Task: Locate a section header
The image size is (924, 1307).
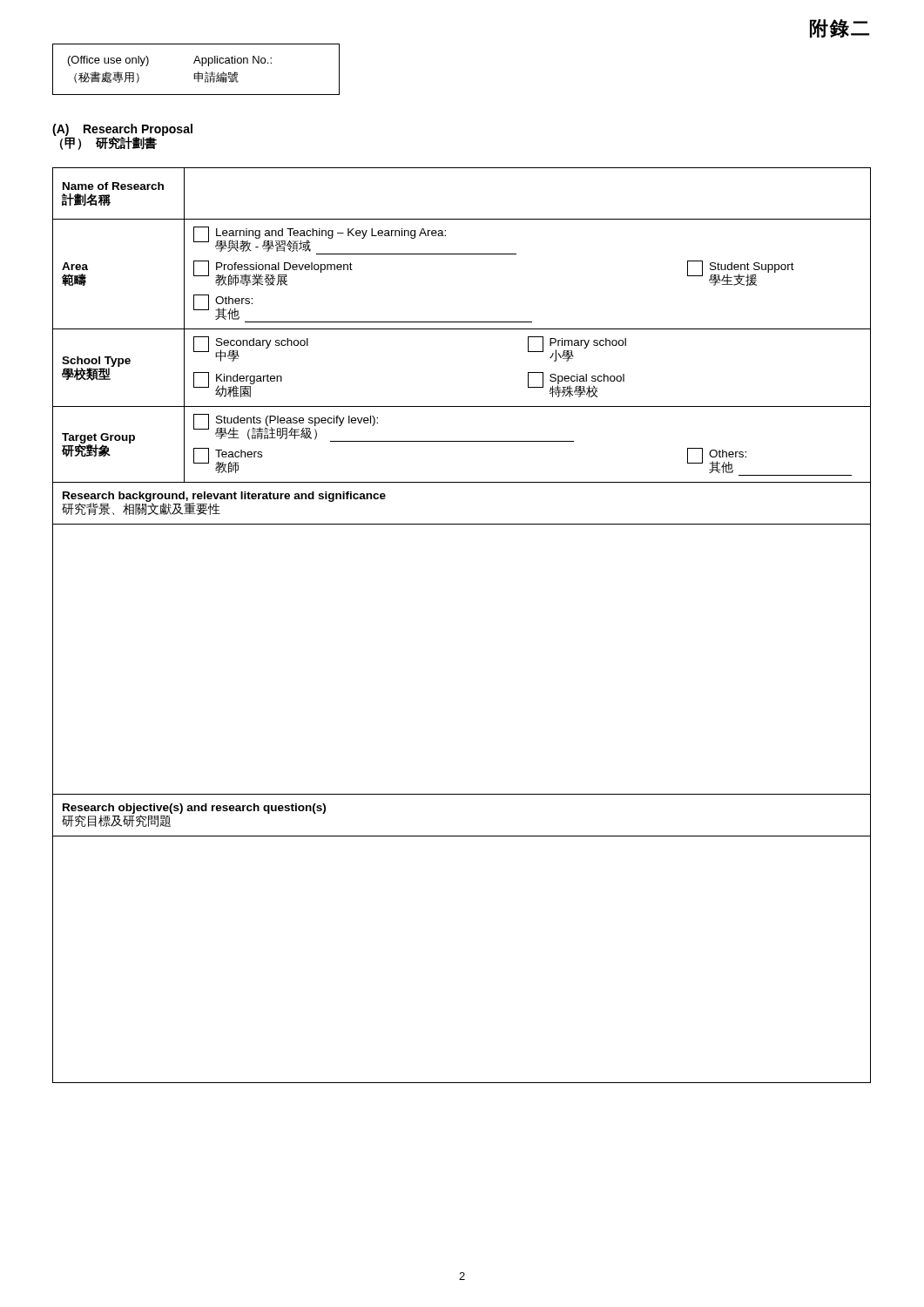Action: point(123,136)
